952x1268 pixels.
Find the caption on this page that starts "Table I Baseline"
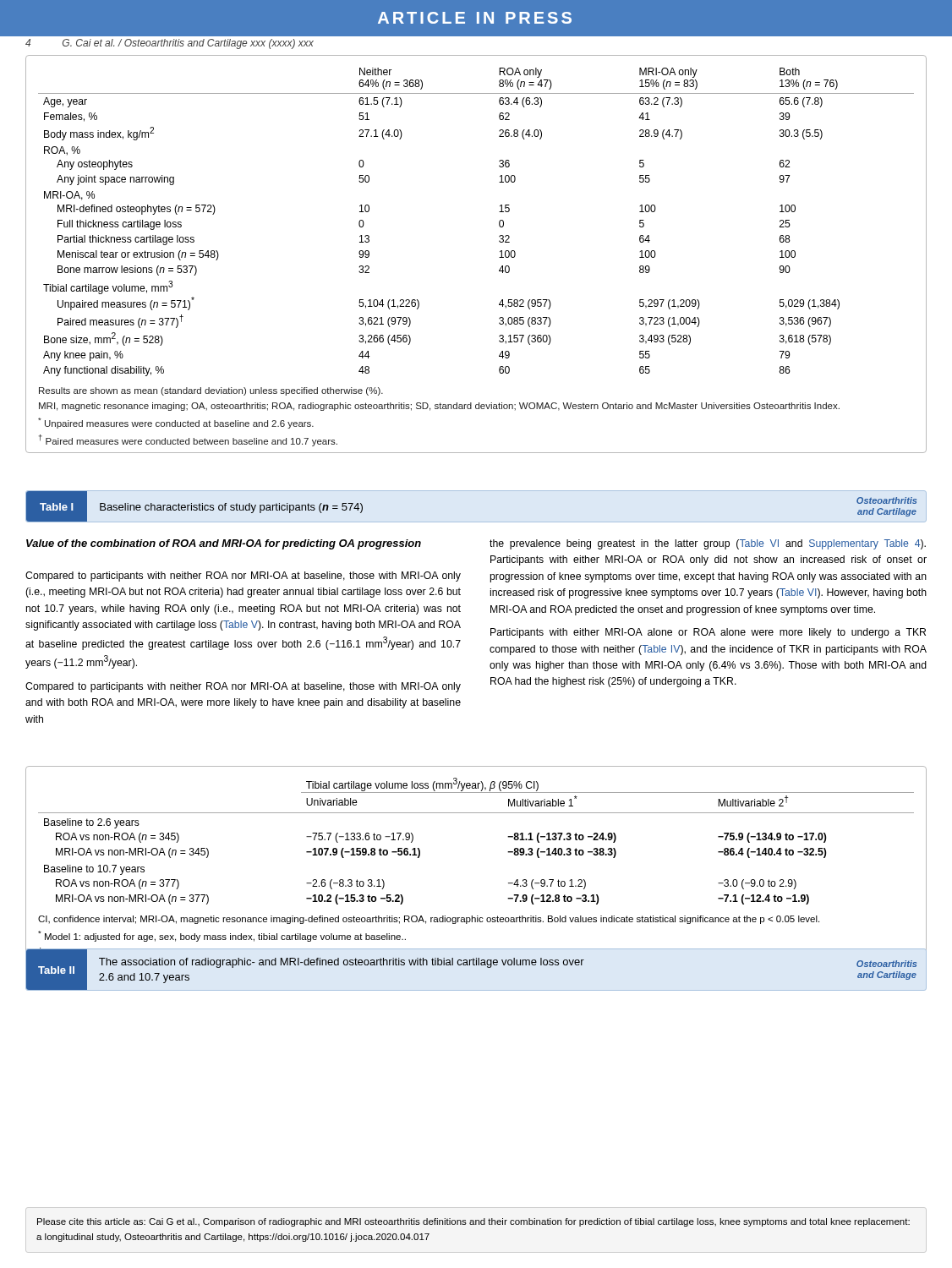(56, 507)
